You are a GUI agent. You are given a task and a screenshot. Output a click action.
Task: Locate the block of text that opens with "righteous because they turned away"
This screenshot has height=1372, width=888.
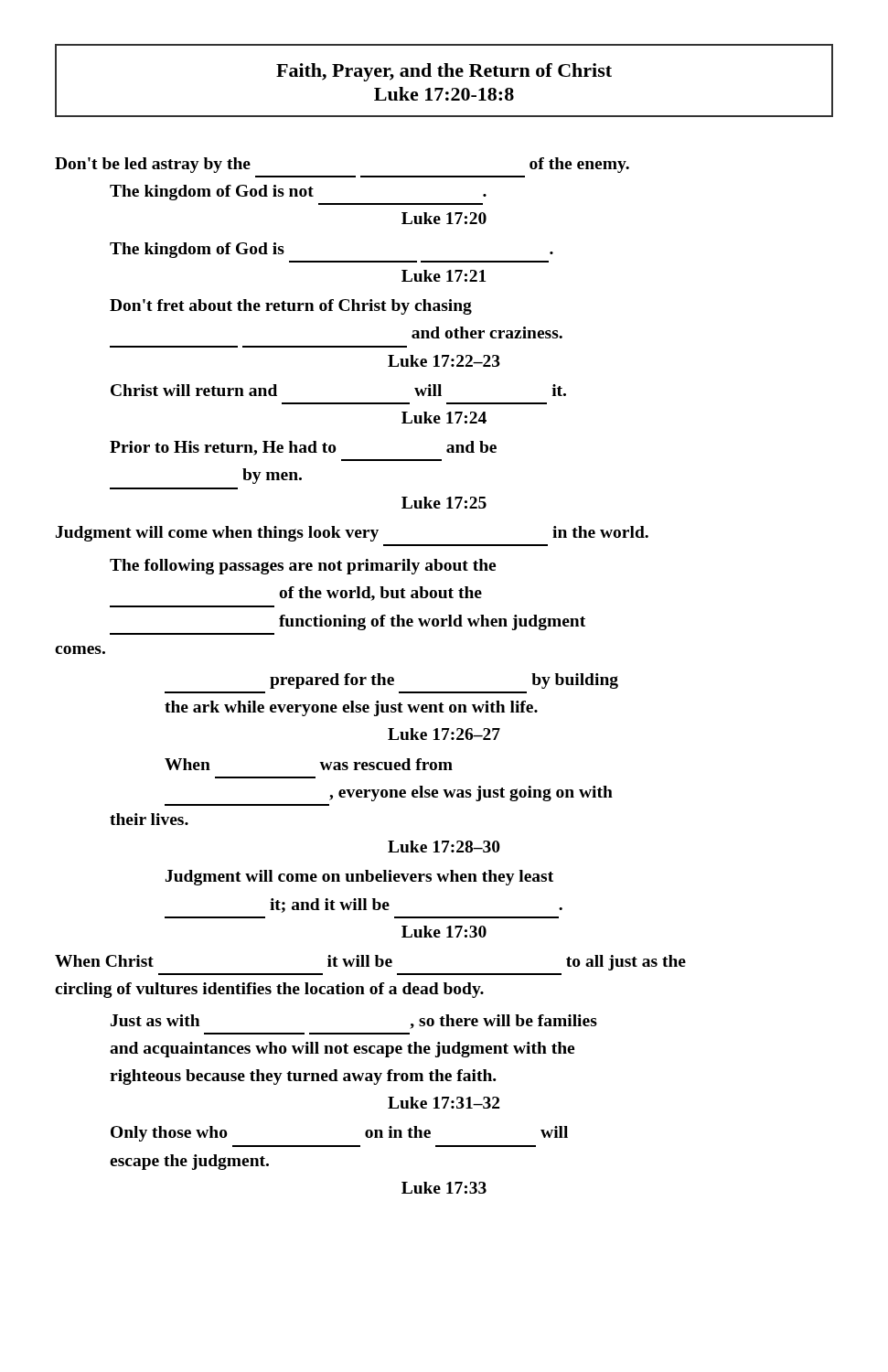pos(303,1075)
